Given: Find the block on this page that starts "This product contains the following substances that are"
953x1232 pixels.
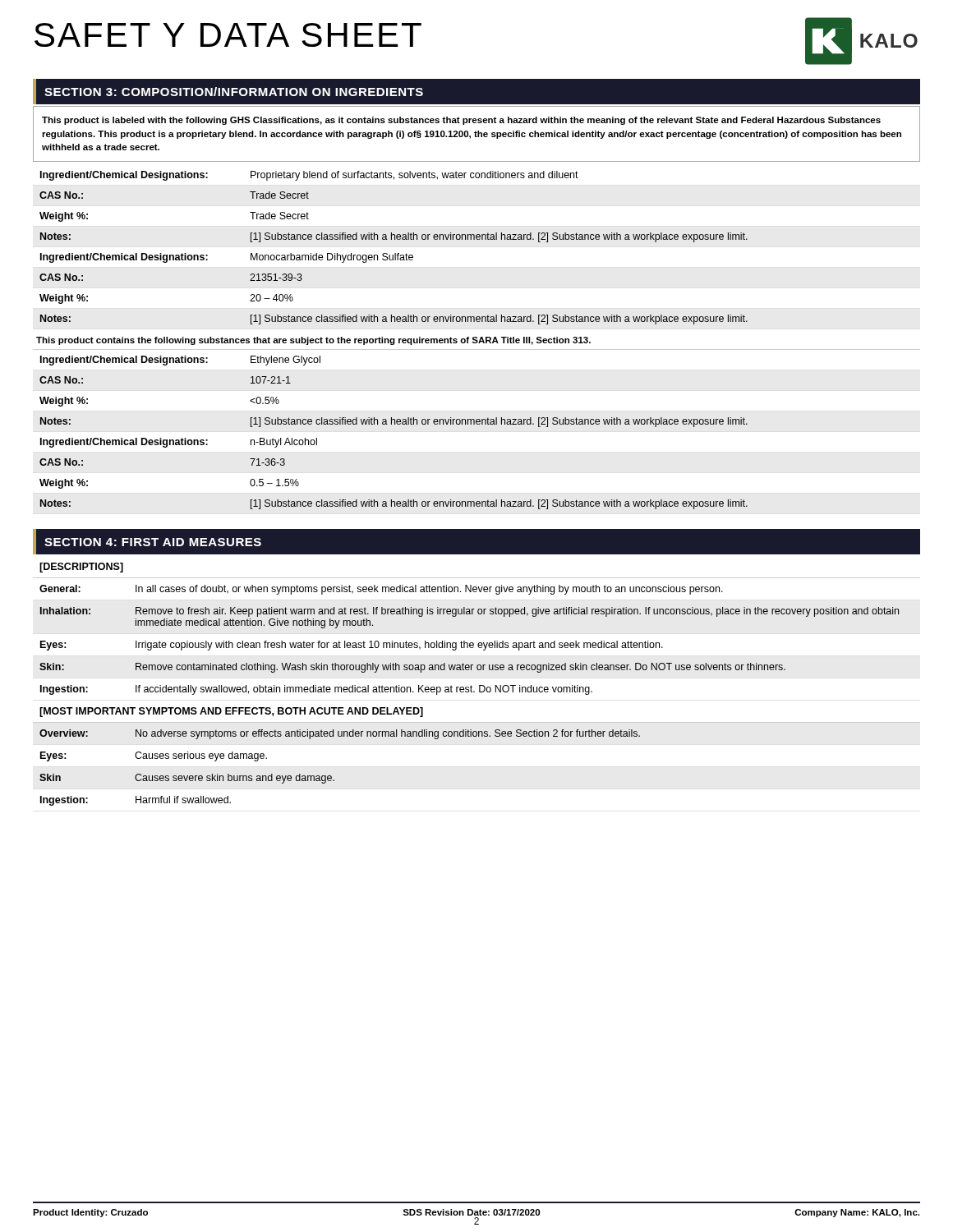Looking at the screenshot, I should 314,340.
